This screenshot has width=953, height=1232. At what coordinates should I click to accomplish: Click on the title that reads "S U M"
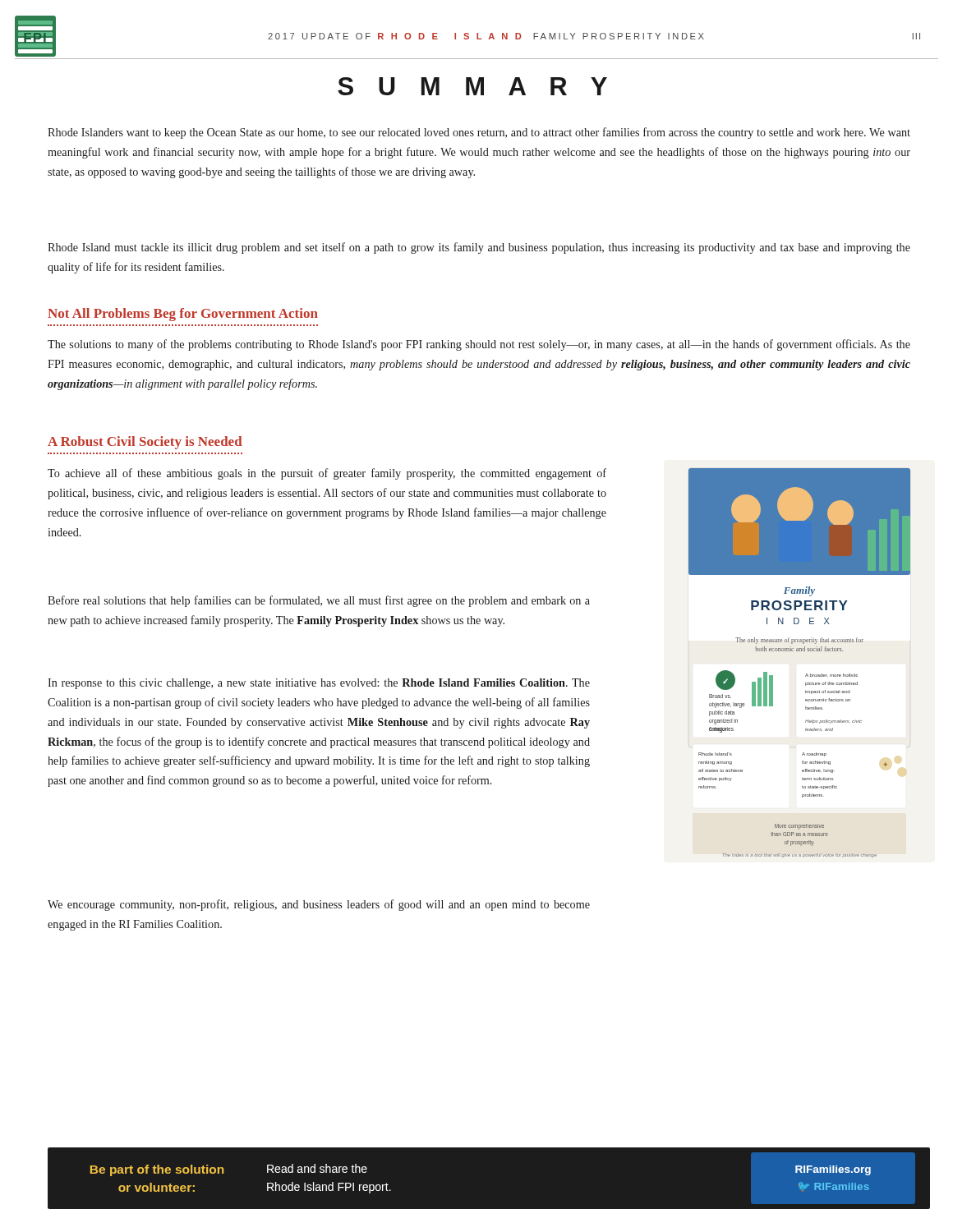tap(476, 87)
